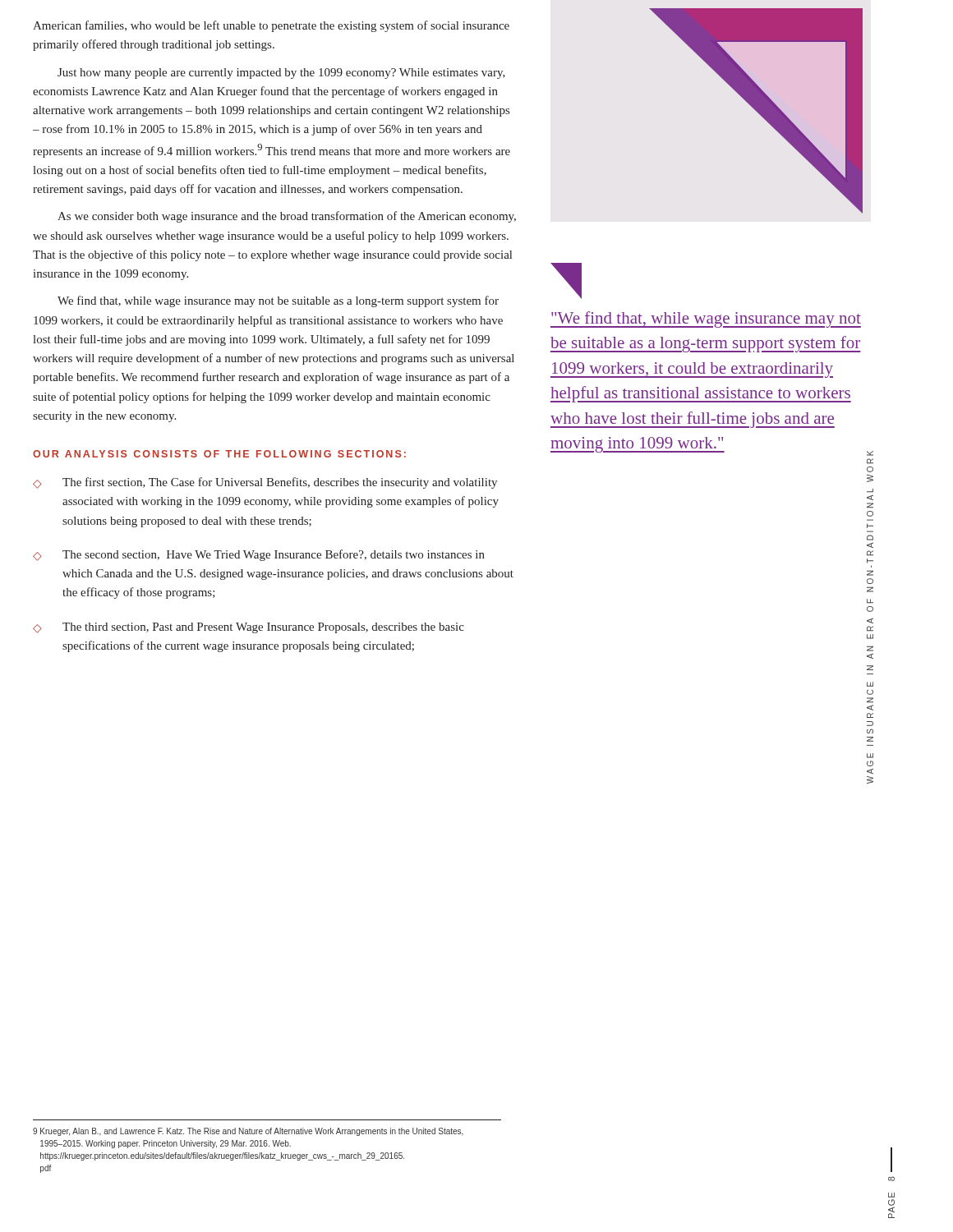Image resolution: width=953 pixels, height=1232 pixels.
Task: Click on the footnote containing "9 Krueger, Alan B., and Lawrence"
Action: click(x=248, y=1150)
